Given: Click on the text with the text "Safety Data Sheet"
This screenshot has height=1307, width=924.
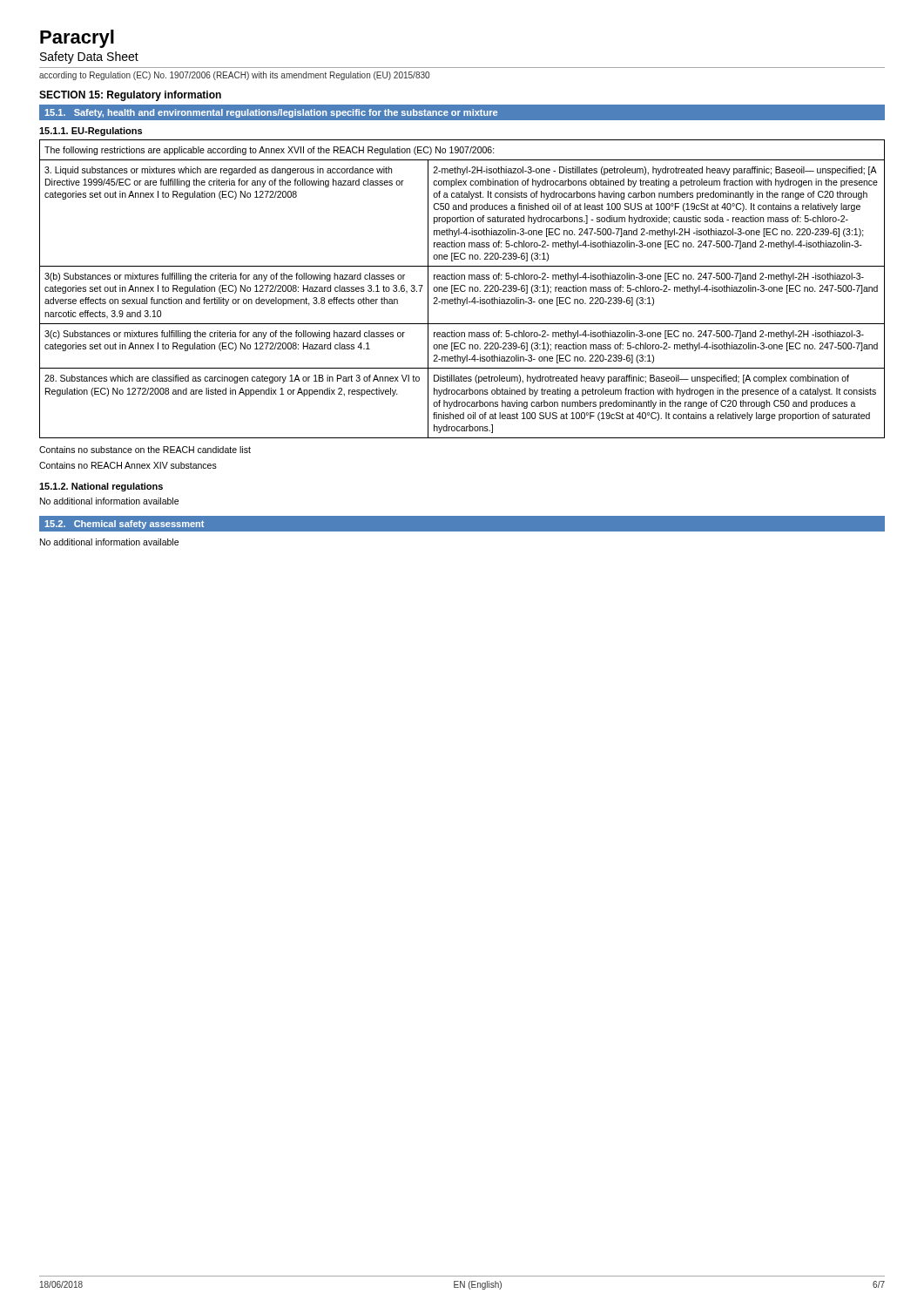Looking at the screenshot, I should [89, 57].
